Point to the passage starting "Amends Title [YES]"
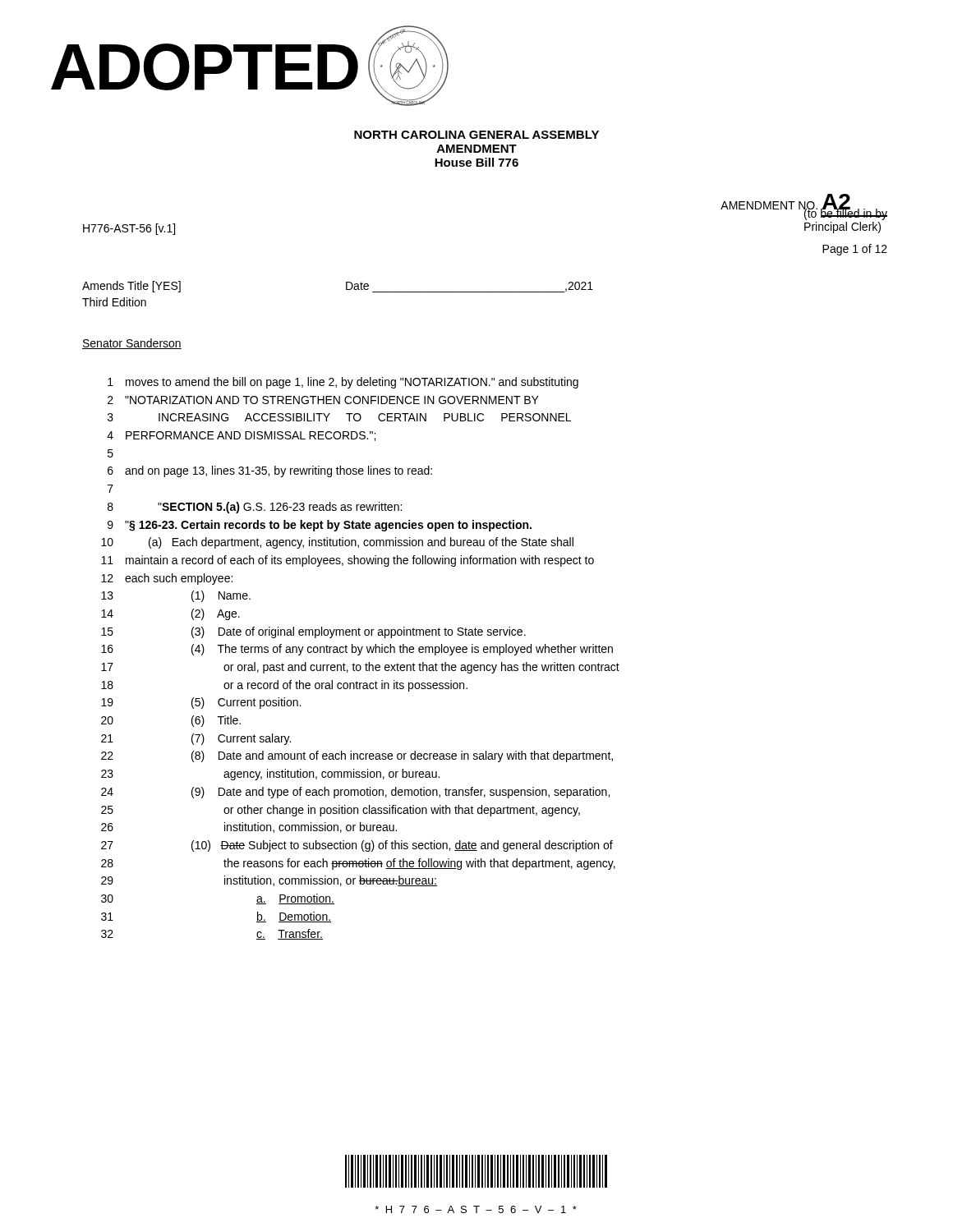Screen dimensions: 1232x953 pos(132,286)
